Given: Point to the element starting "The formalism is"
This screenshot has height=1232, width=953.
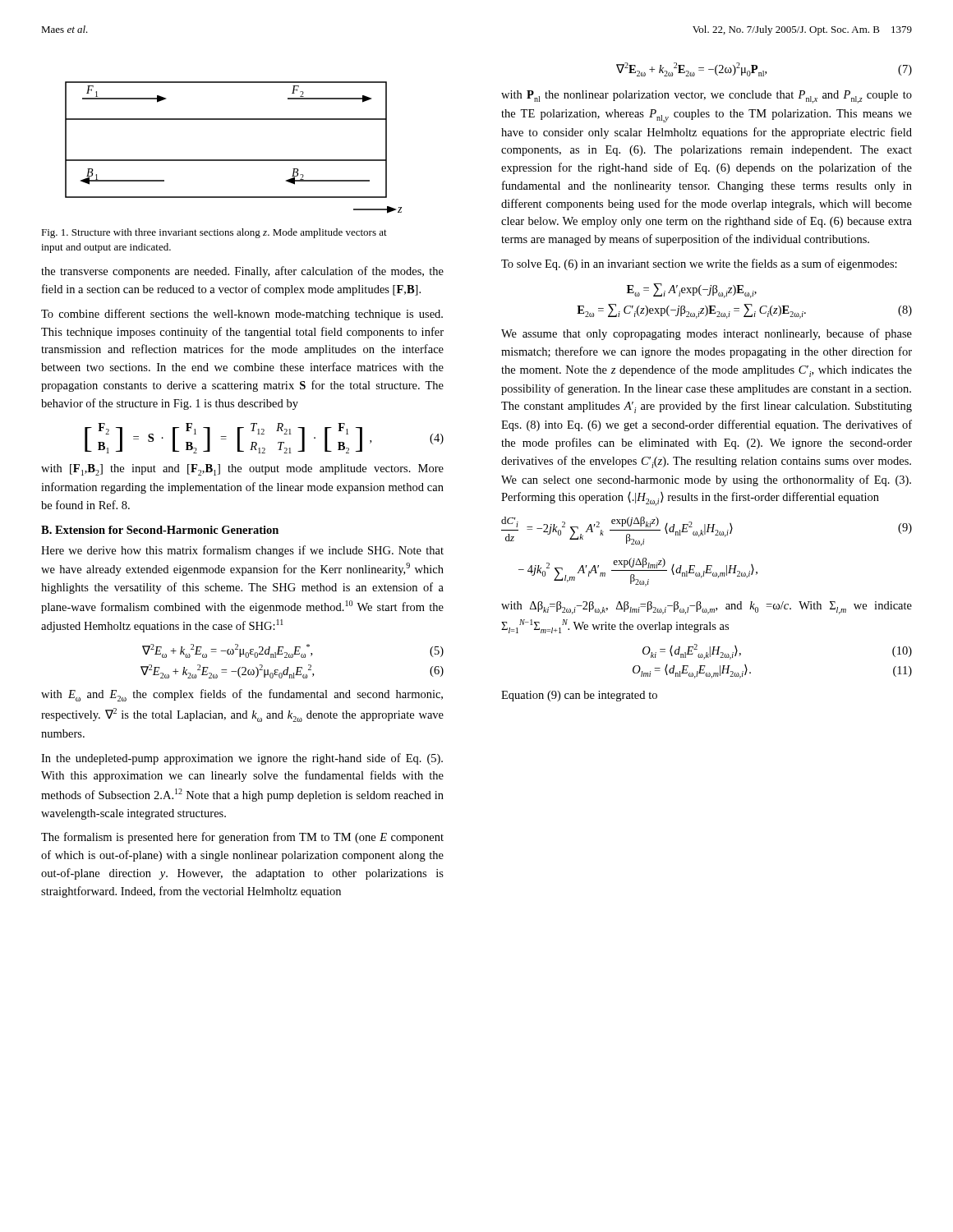Looking at the screenshot, I should [x=242, y=864].
